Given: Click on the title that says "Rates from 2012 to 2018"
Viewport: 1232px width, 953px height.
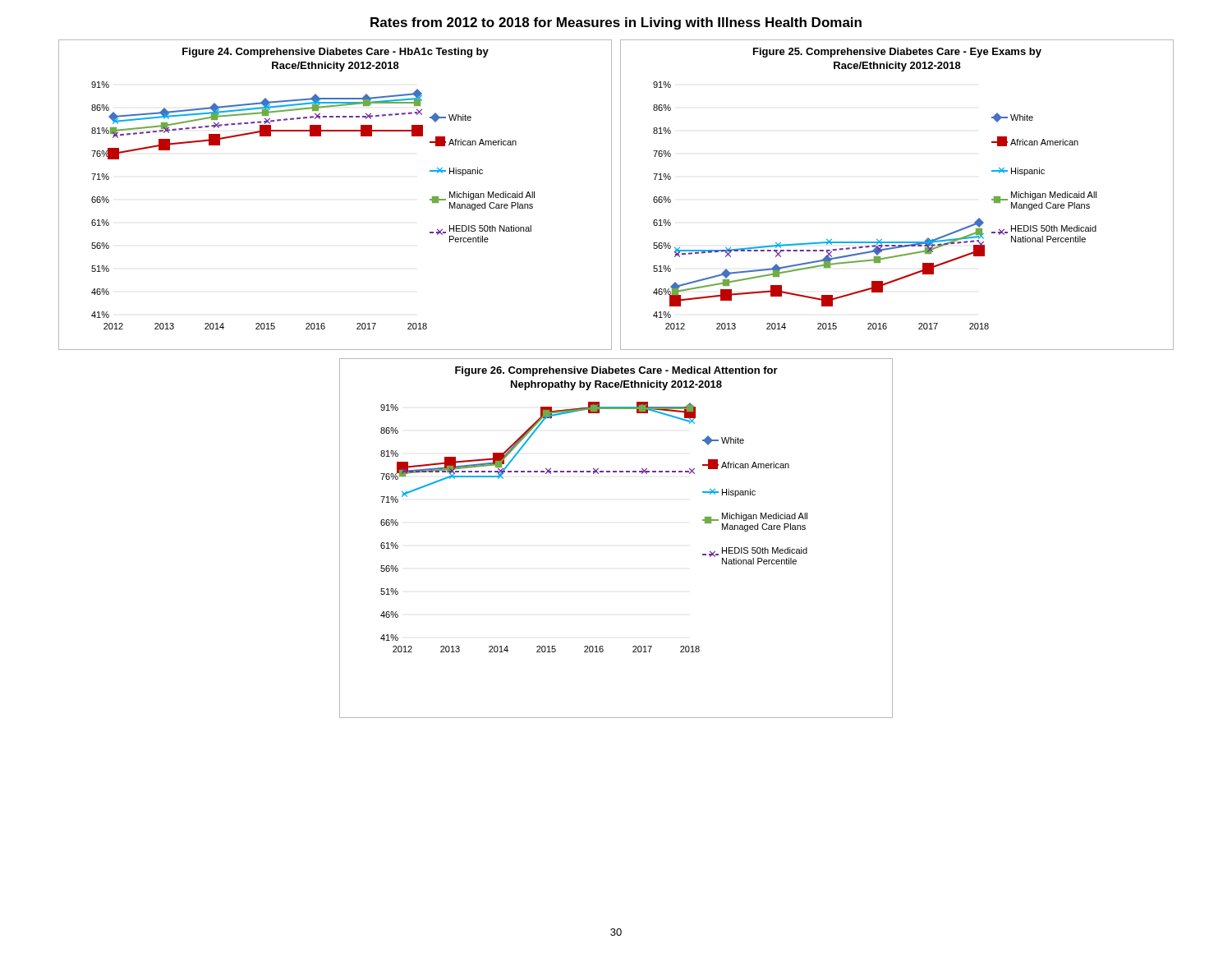Looking at the screenshot, I should [x=616, y=23].
